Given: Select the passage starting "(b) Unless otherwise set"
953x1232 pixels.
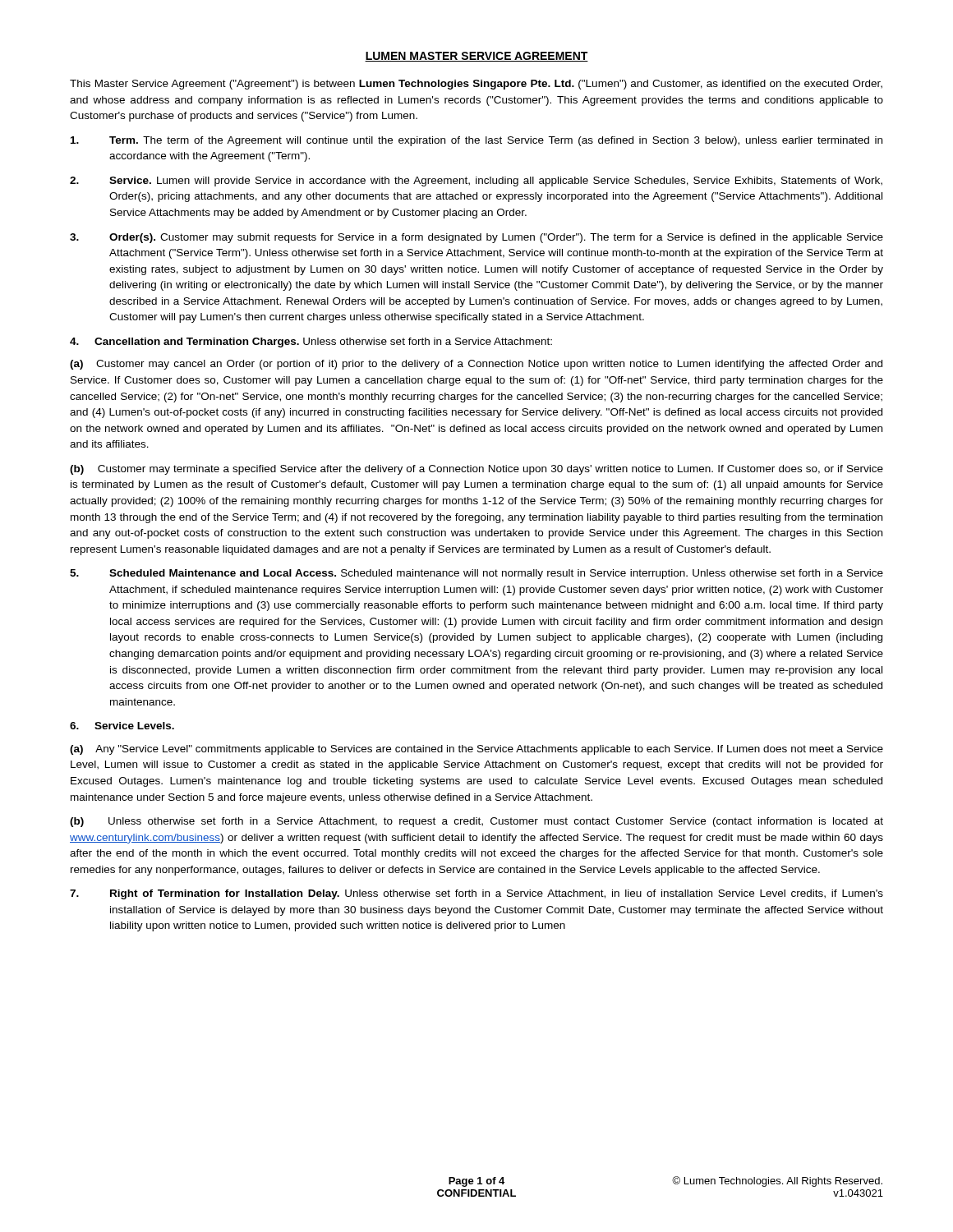Looking at the screenshot, I should click(x=476, y=845).
